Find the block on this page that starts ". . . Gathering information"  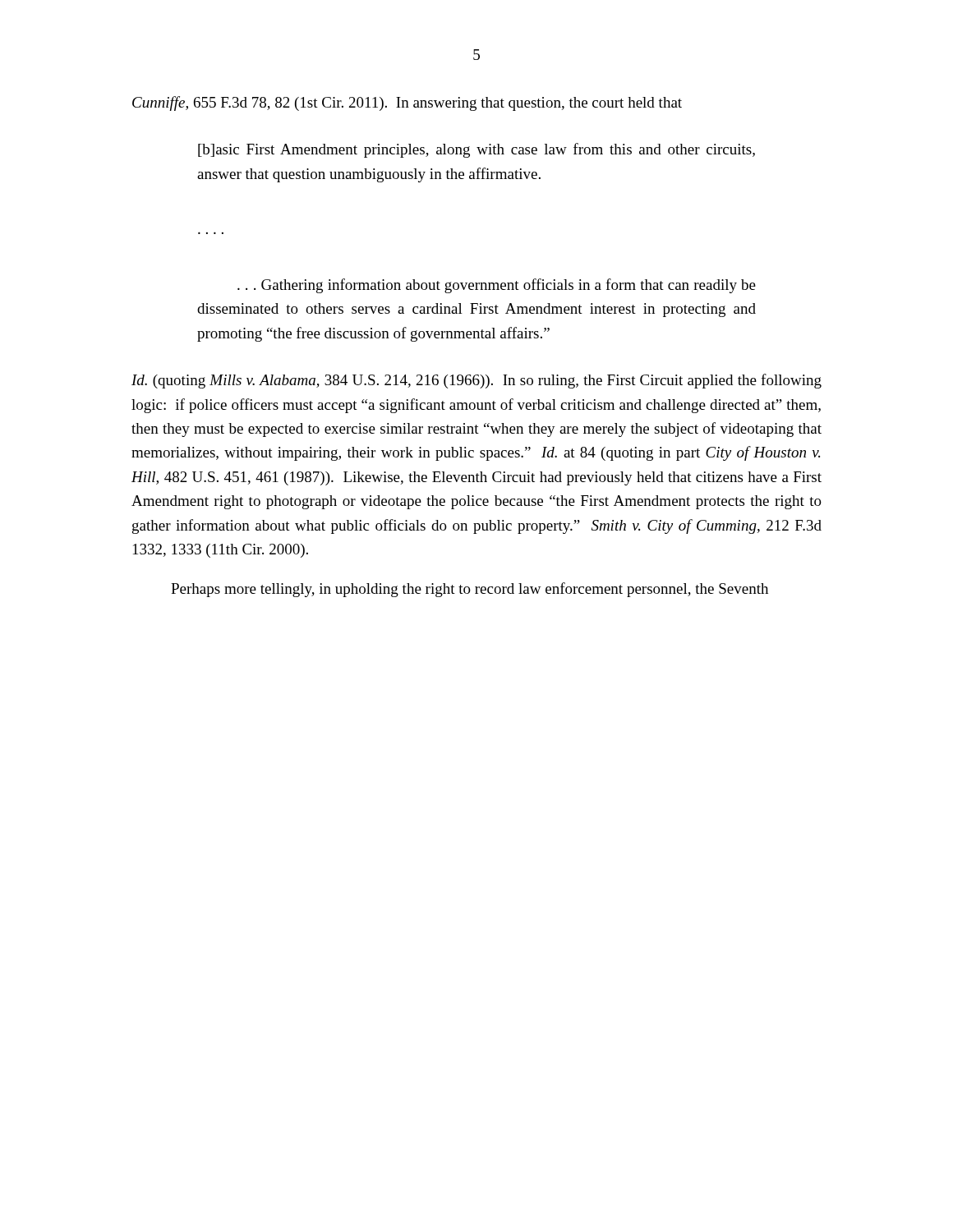(x=476, y=309)
